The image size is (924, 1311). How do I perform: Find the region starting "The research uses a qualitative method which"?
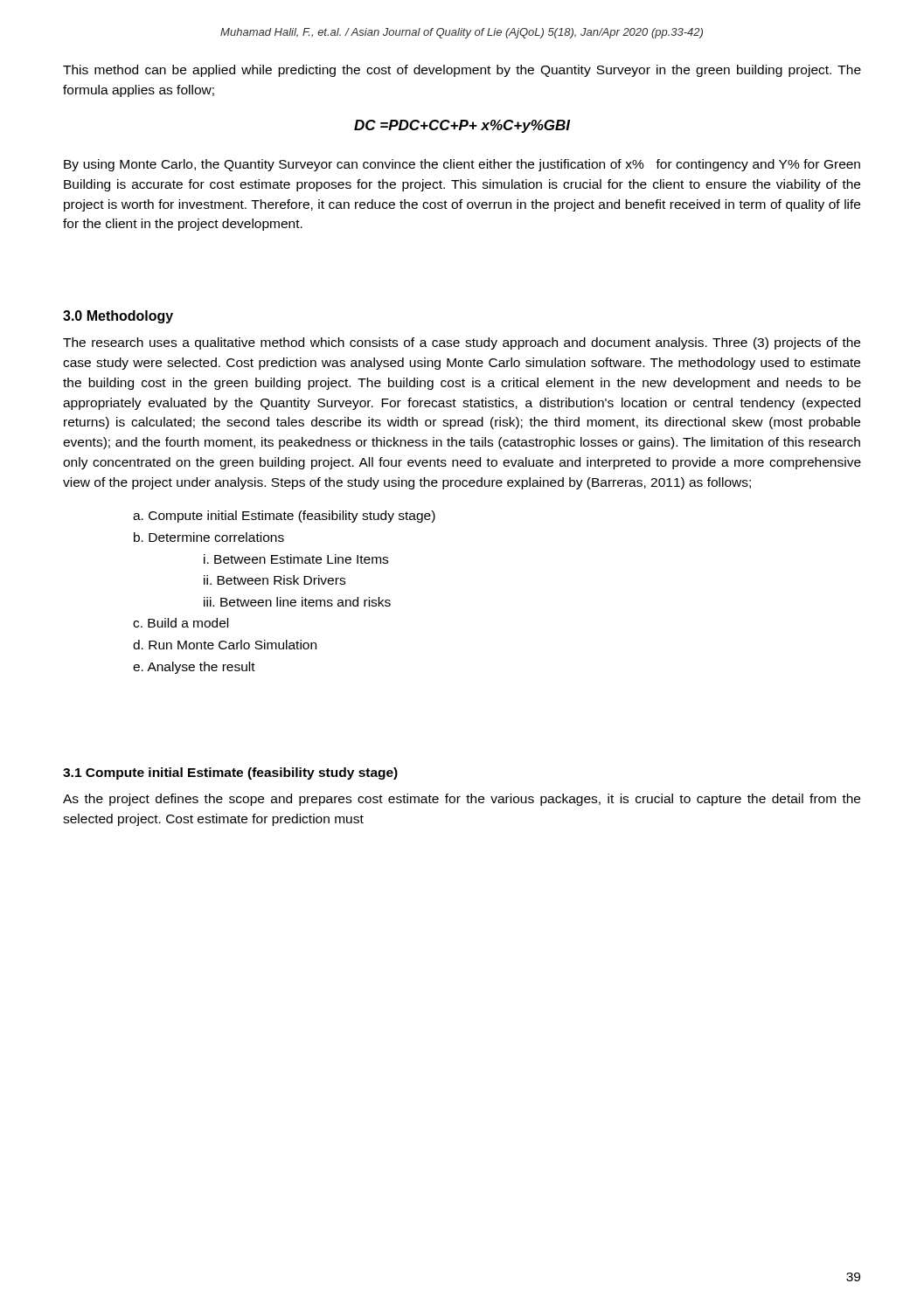pos(462,412)
